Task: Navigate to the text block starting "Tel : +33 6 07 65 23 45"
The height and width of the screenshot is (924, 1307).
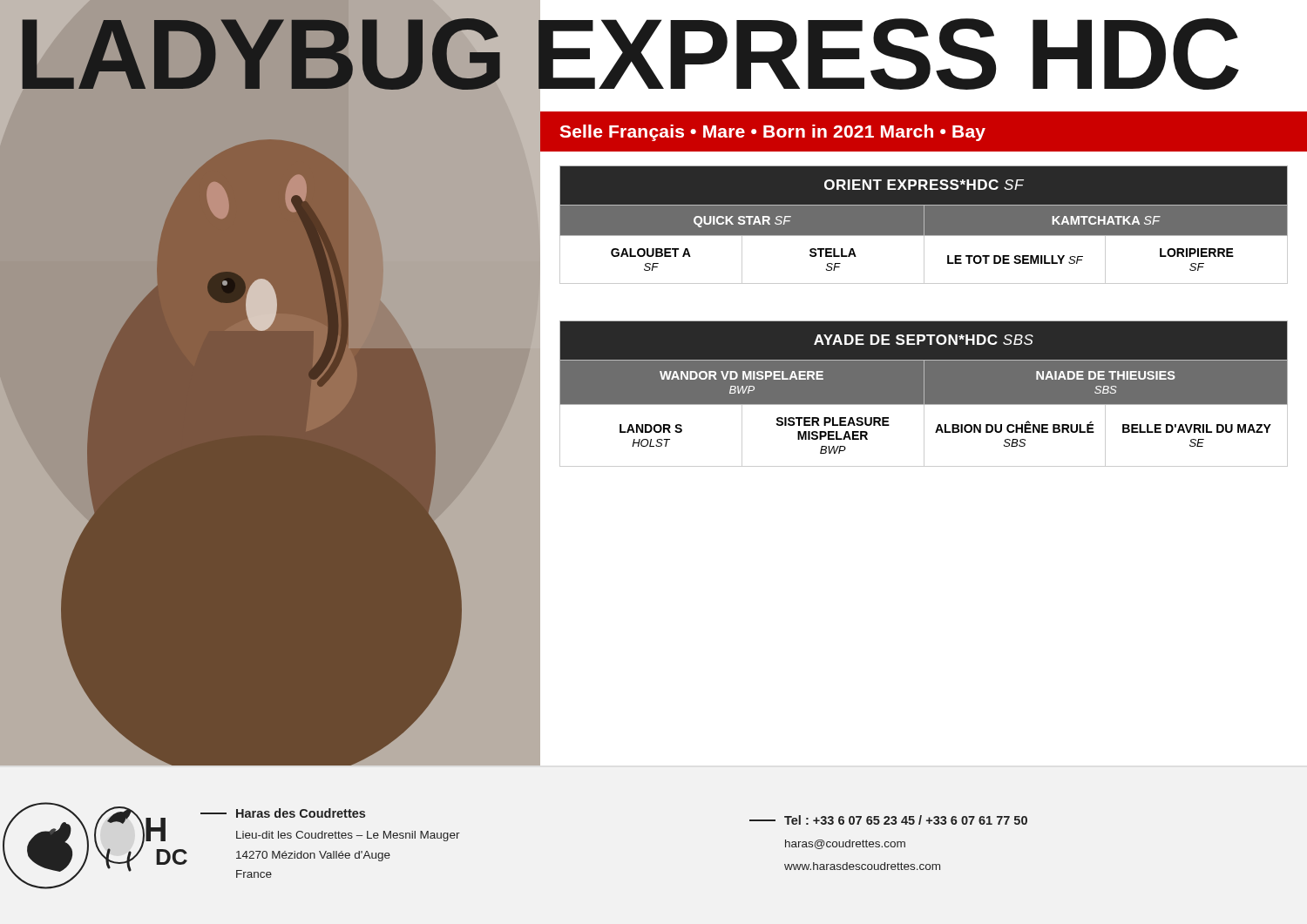Action: (x=888, y=820)
